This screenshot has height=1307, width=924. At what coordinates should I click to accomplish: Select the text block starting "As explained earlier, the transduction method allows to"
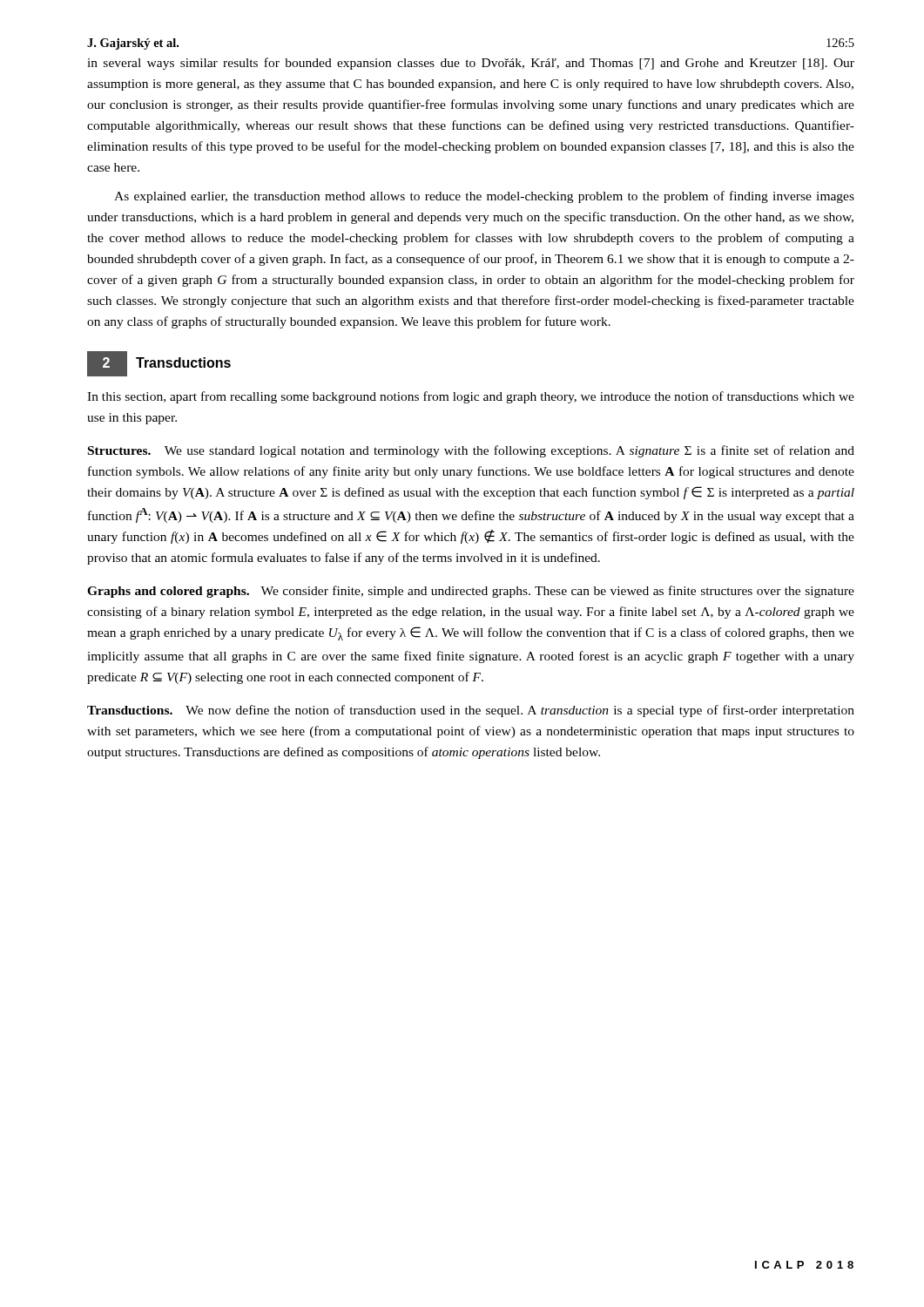(x=471, y=259)
